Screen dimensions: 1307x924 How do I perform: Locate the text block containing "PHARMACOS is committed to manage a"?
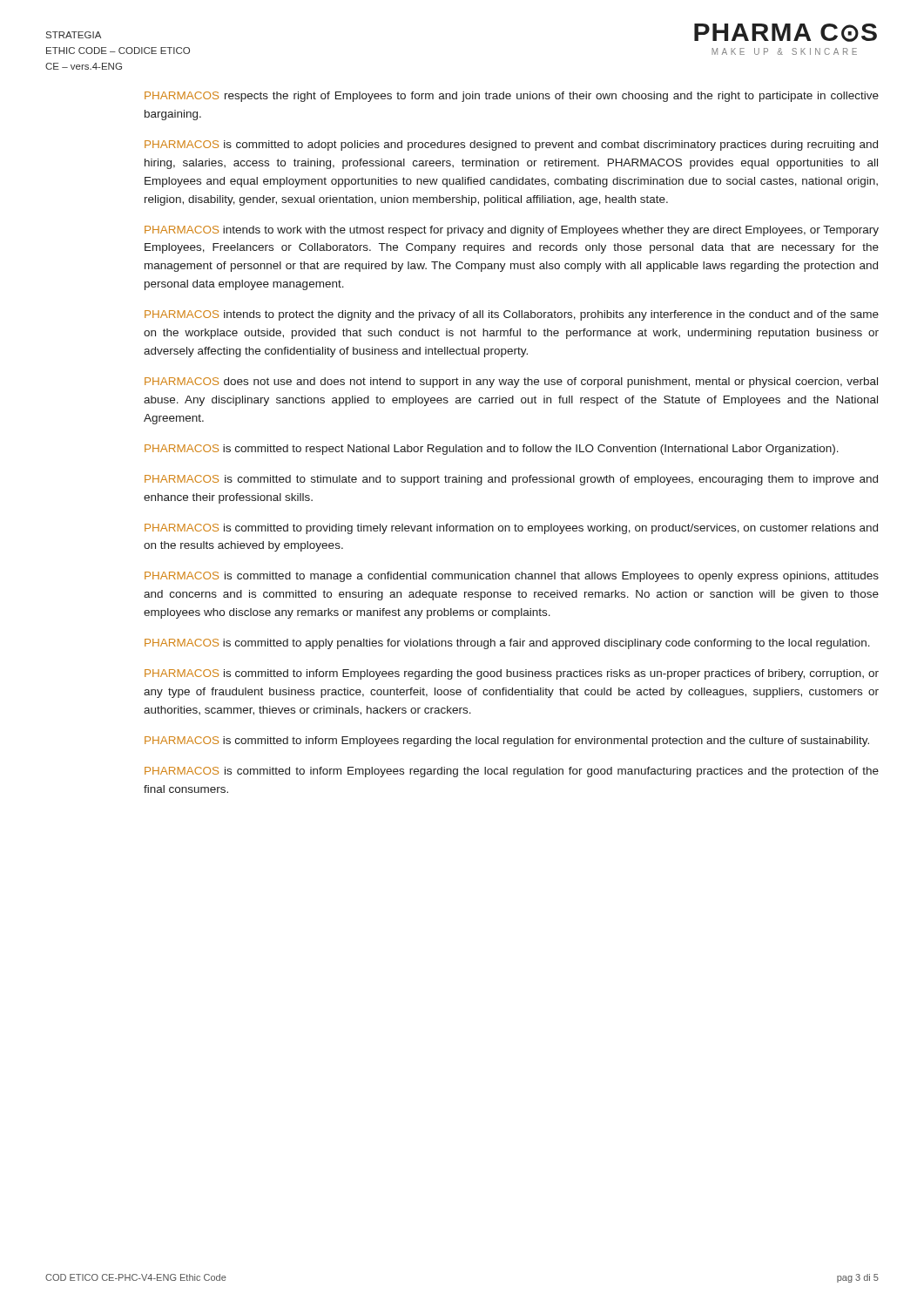point(511,594)
